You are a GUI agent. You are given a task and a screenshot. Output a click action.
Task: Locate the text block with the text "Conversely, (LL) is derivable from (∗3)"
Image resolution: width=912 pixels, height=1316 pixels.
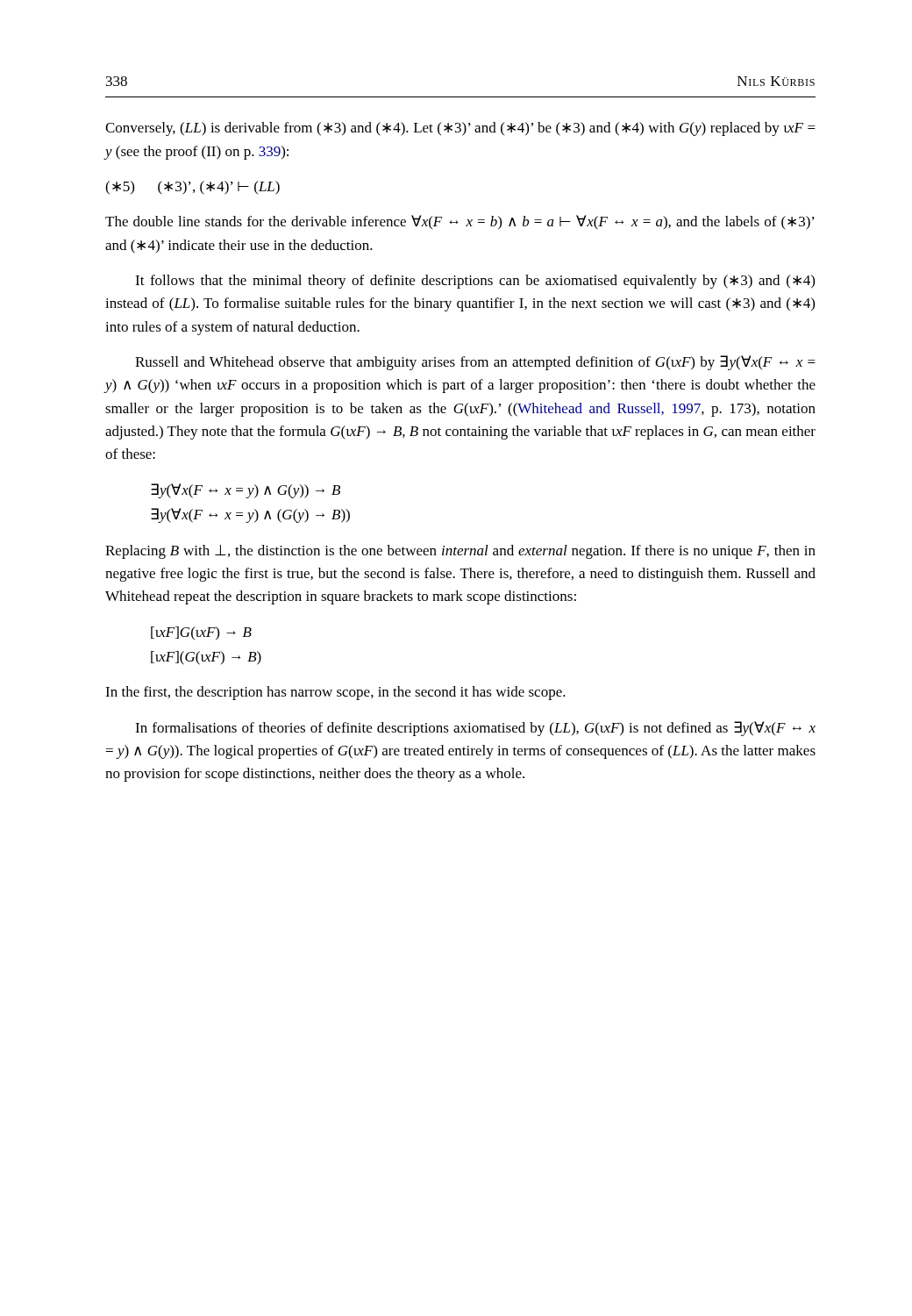[x=460, y=140]
